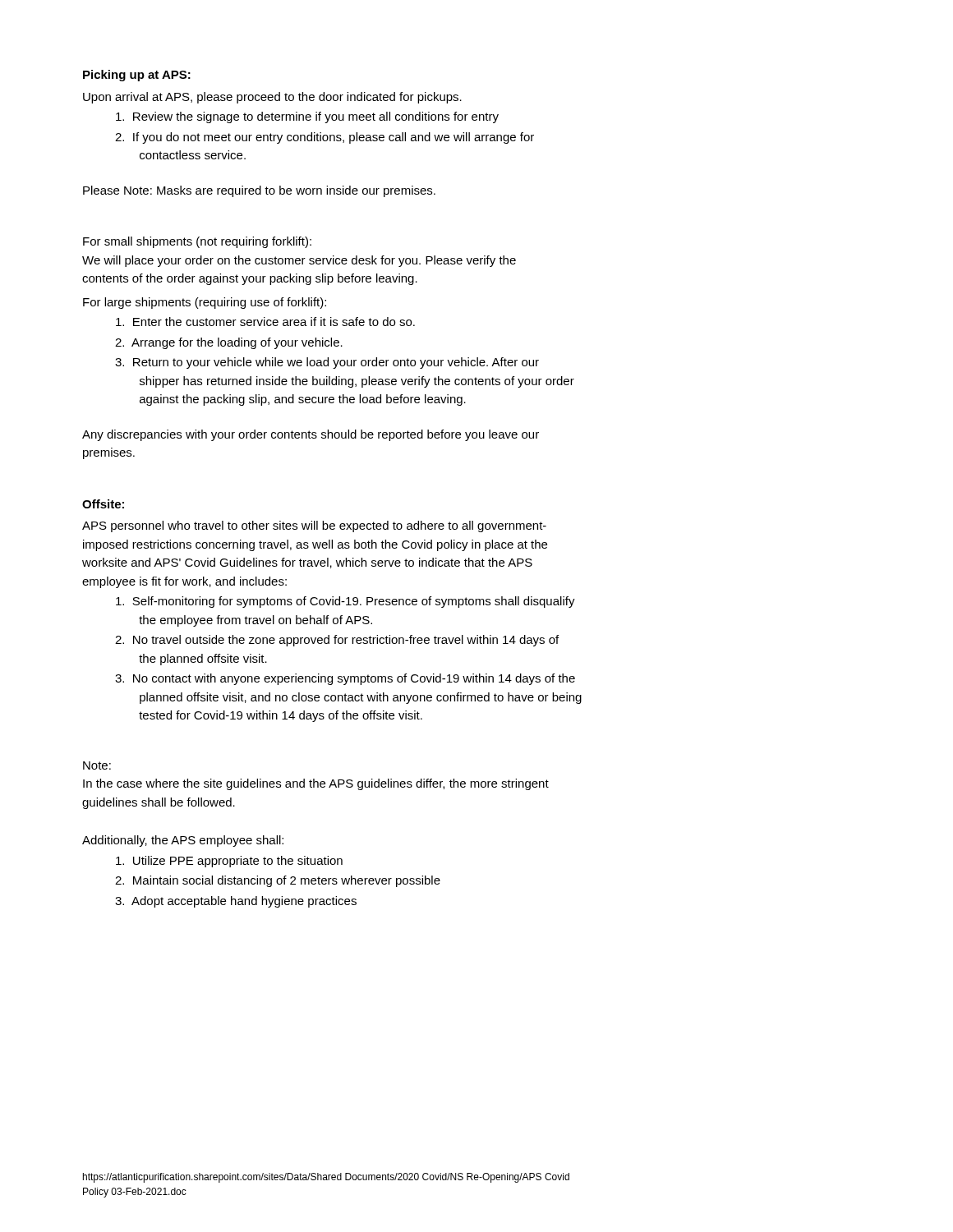Click the passage that begins "Enter the customer service area if it"
Screen dimensions: 1232x953
[265, 322]
